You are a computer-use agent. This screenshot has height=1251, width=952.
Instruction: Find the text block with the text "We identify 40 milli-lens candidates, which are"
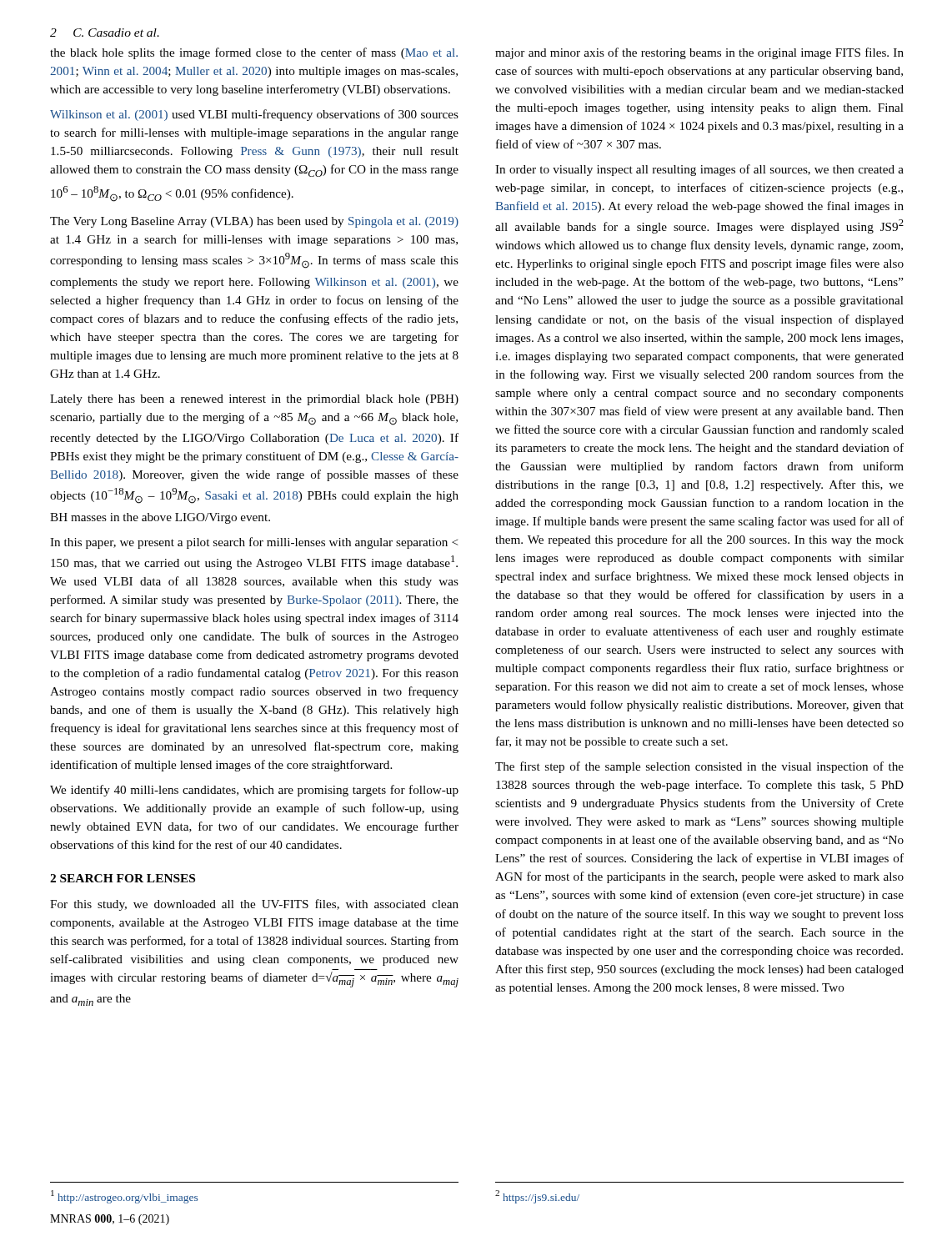point(254,818)
